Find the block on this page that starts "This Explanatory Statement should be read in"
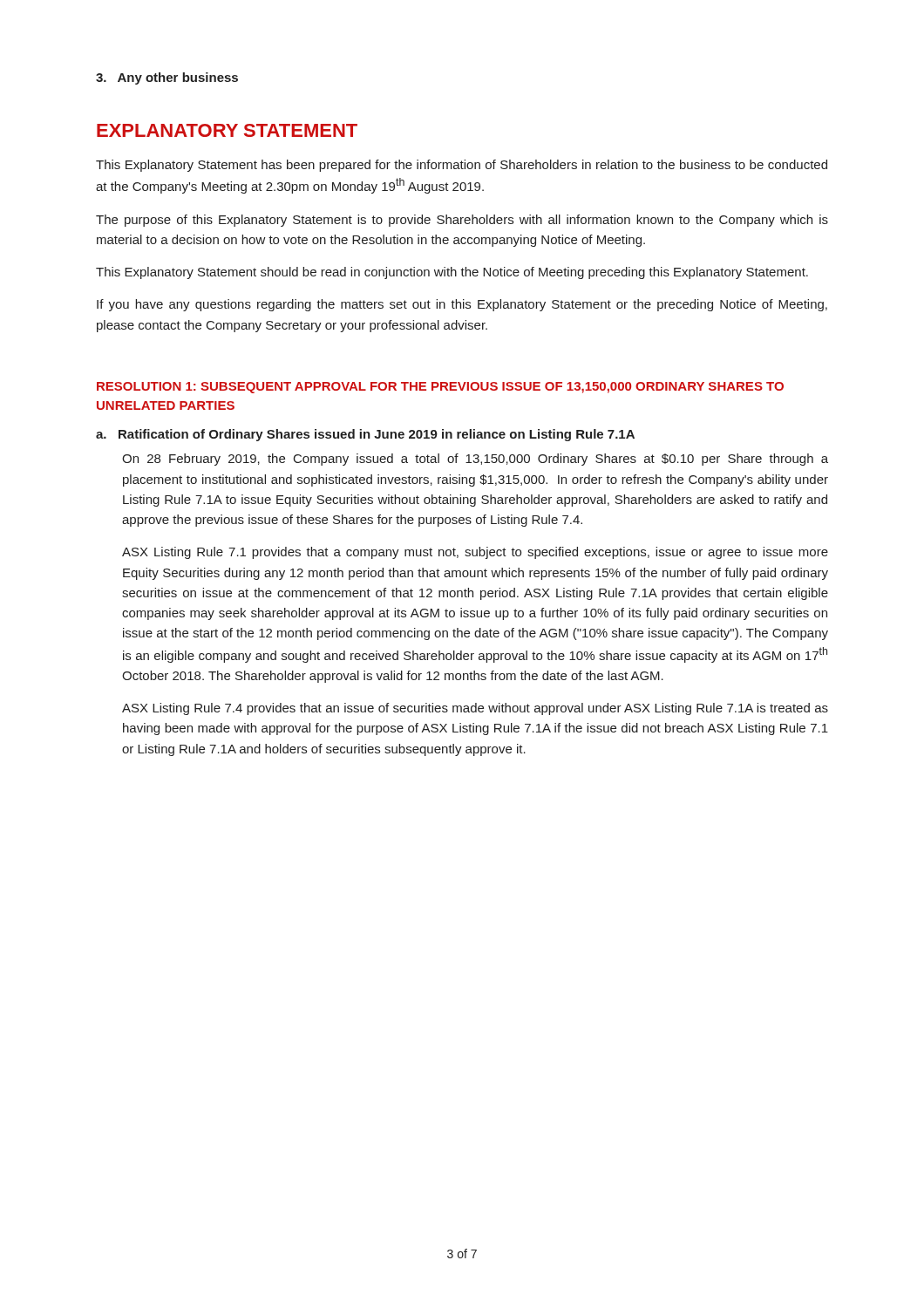Image resolution: width=924 pixels, height=1308 pixels. click(452, 272)
